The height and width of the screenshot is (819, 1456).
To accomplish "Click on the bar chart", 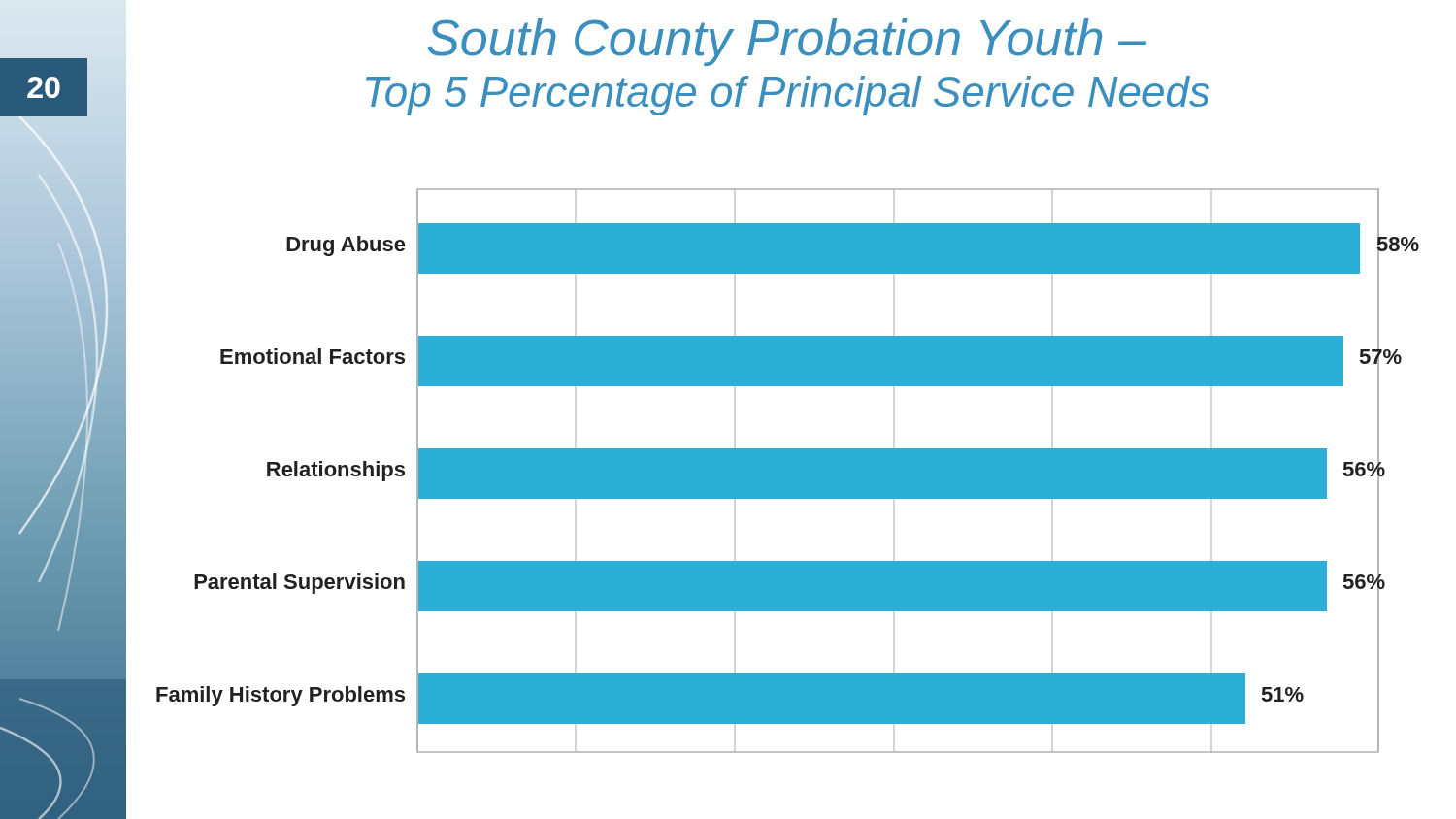I will (786, 480).
